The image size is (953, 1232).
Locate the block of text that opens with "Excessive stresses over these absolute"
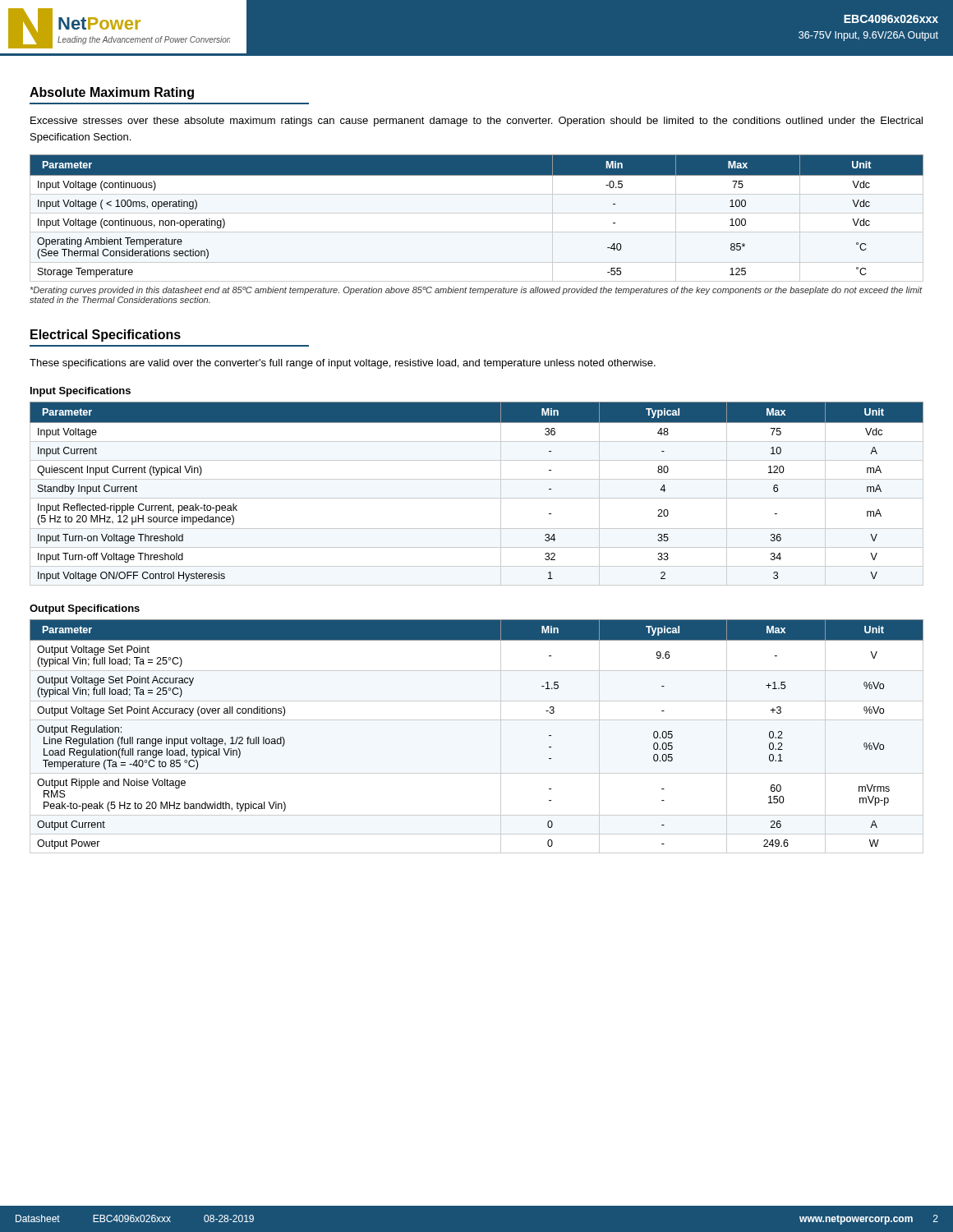point(476,128)
